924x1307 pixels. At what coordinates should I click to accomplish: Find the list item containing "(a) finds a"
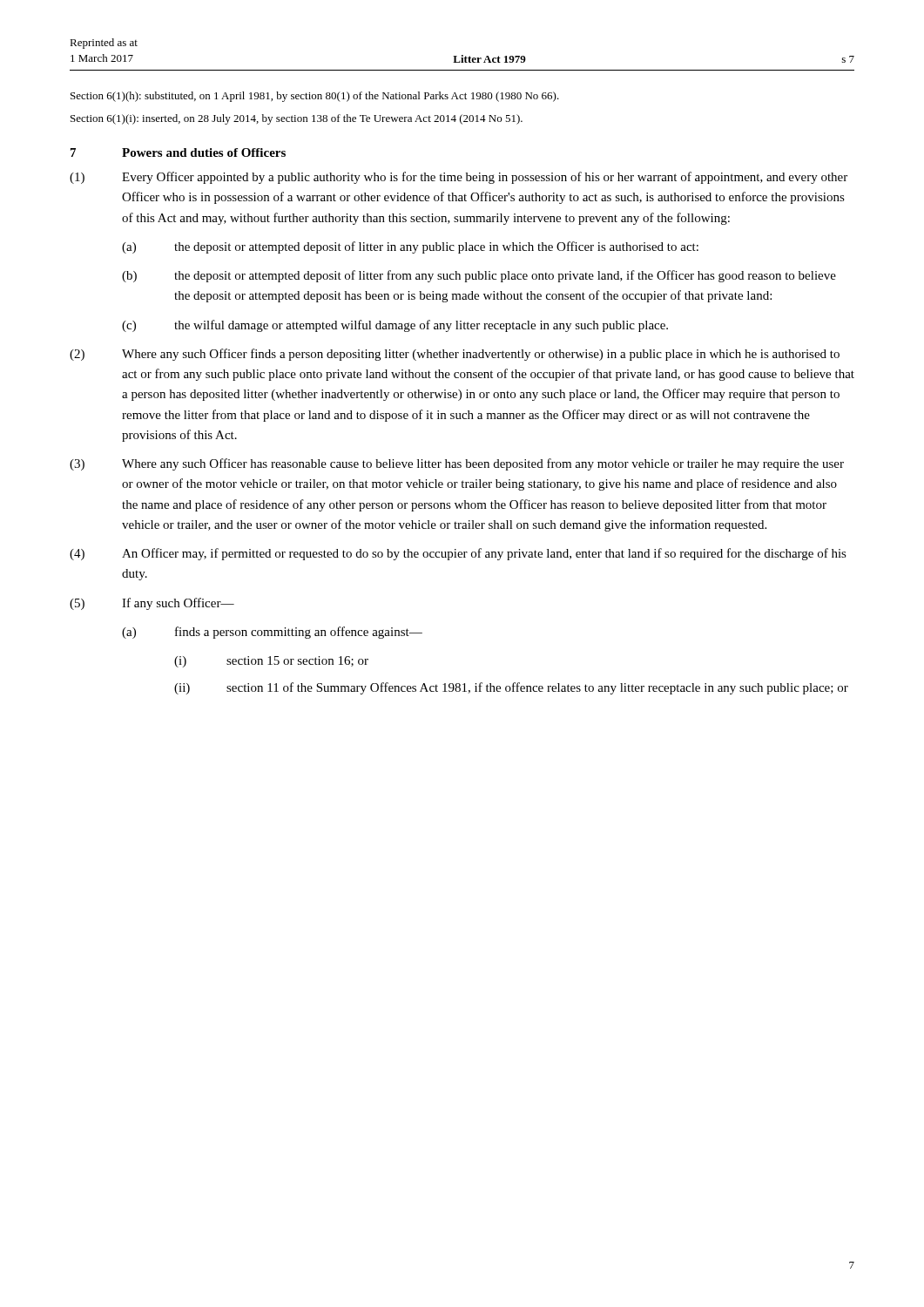point(272,633)
